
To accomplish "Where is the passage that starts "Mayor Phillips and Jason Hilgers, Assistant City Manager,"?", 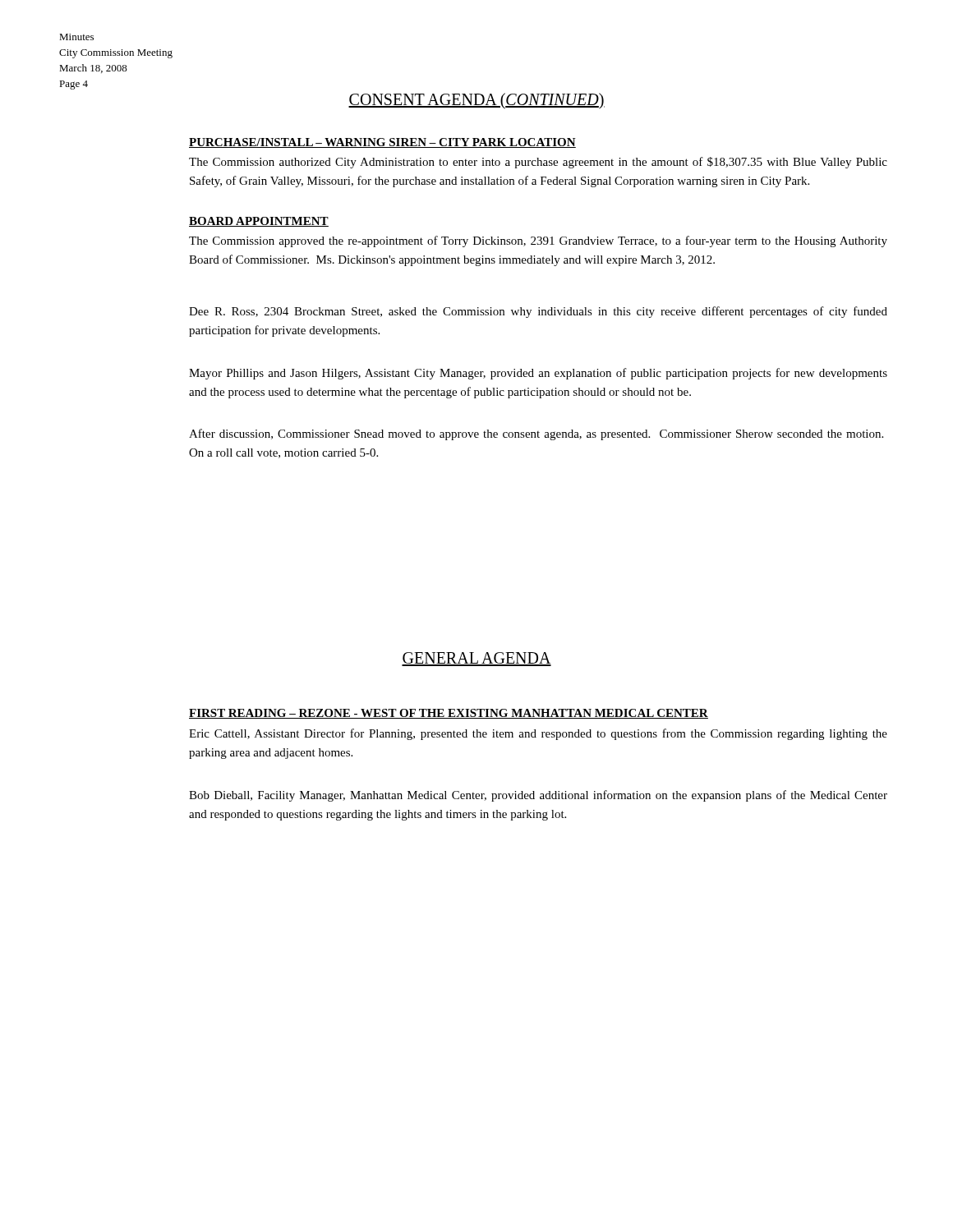I will click(538, 382).
